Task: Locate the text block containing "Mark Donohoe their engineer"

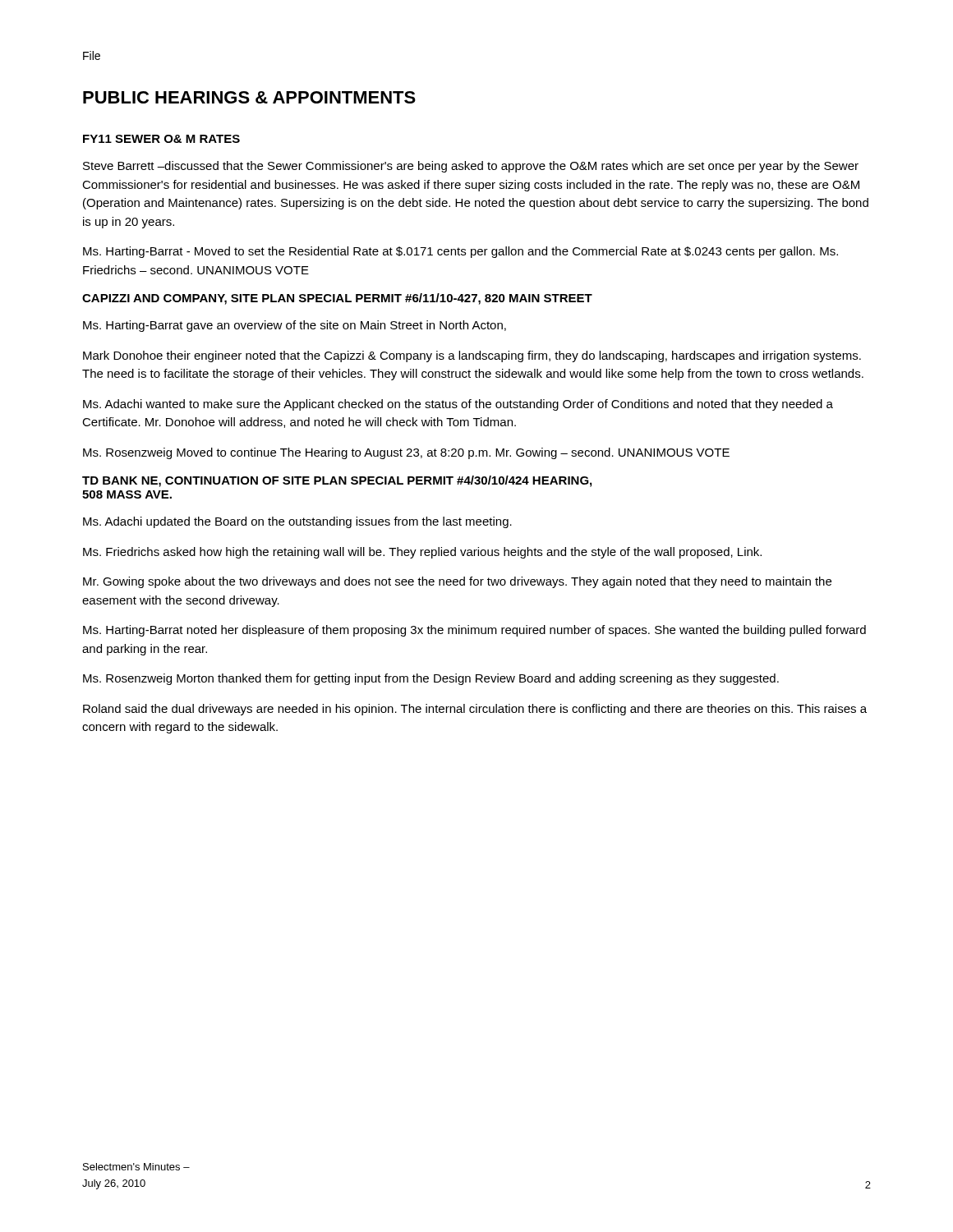Action: pos(473,364)
